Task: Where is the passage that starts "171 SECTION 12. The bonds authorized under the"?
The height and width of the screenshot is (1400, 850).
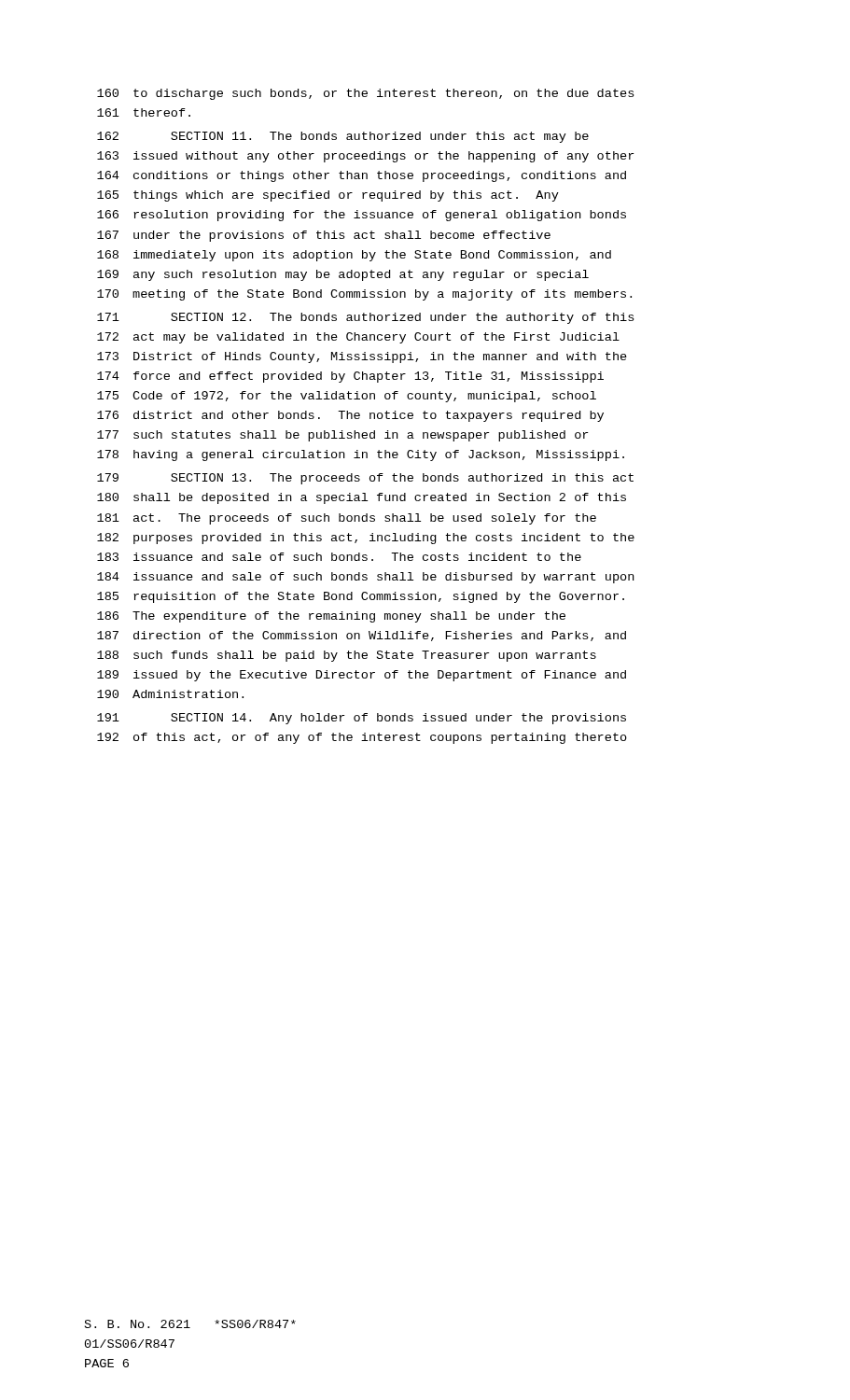Action: (434, 386)
